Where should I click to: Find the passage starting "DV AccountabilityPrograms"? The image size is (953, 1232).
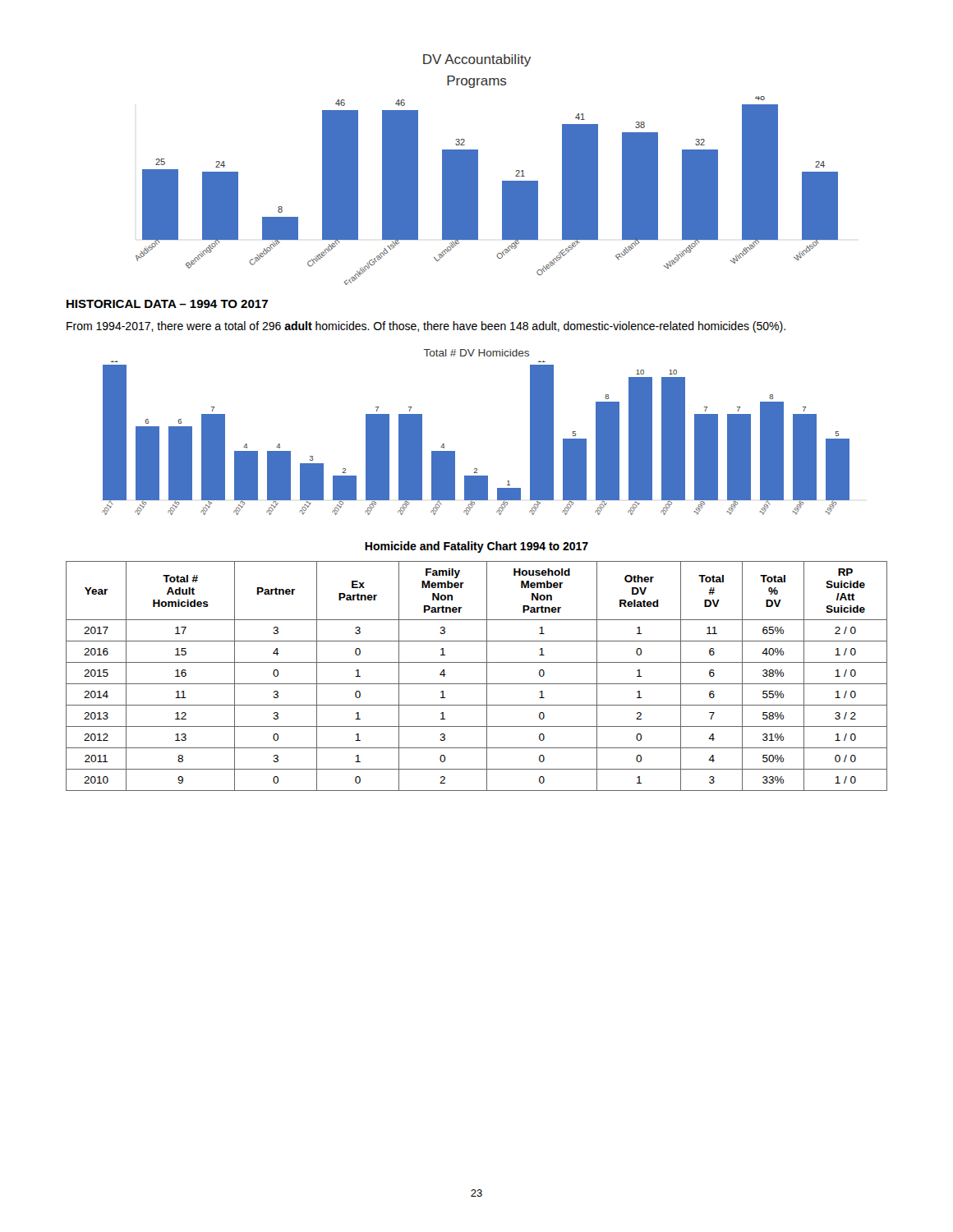click(476, 70)
